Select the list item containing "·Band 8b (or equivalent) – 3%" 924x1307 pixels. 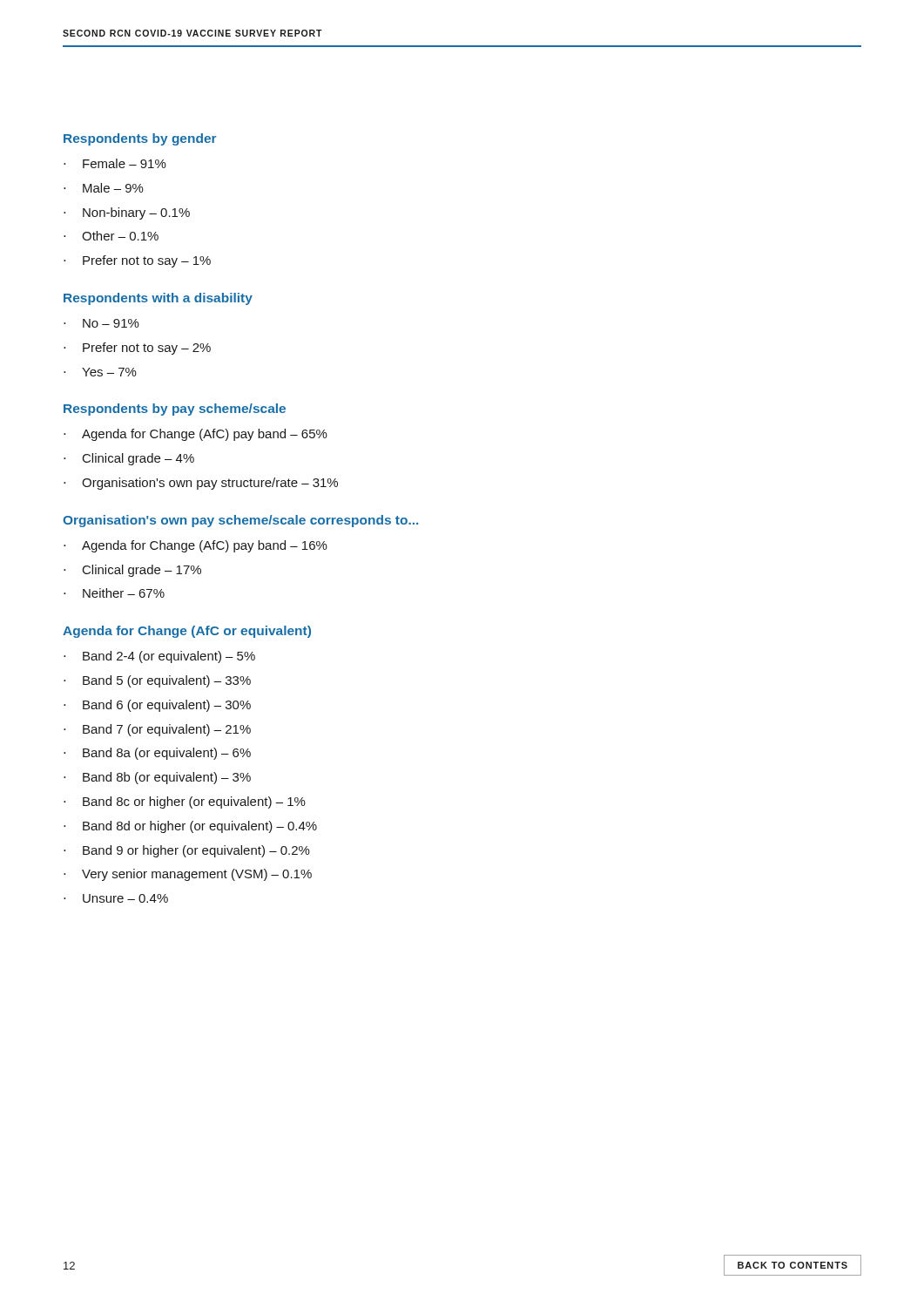pos(157,778)
